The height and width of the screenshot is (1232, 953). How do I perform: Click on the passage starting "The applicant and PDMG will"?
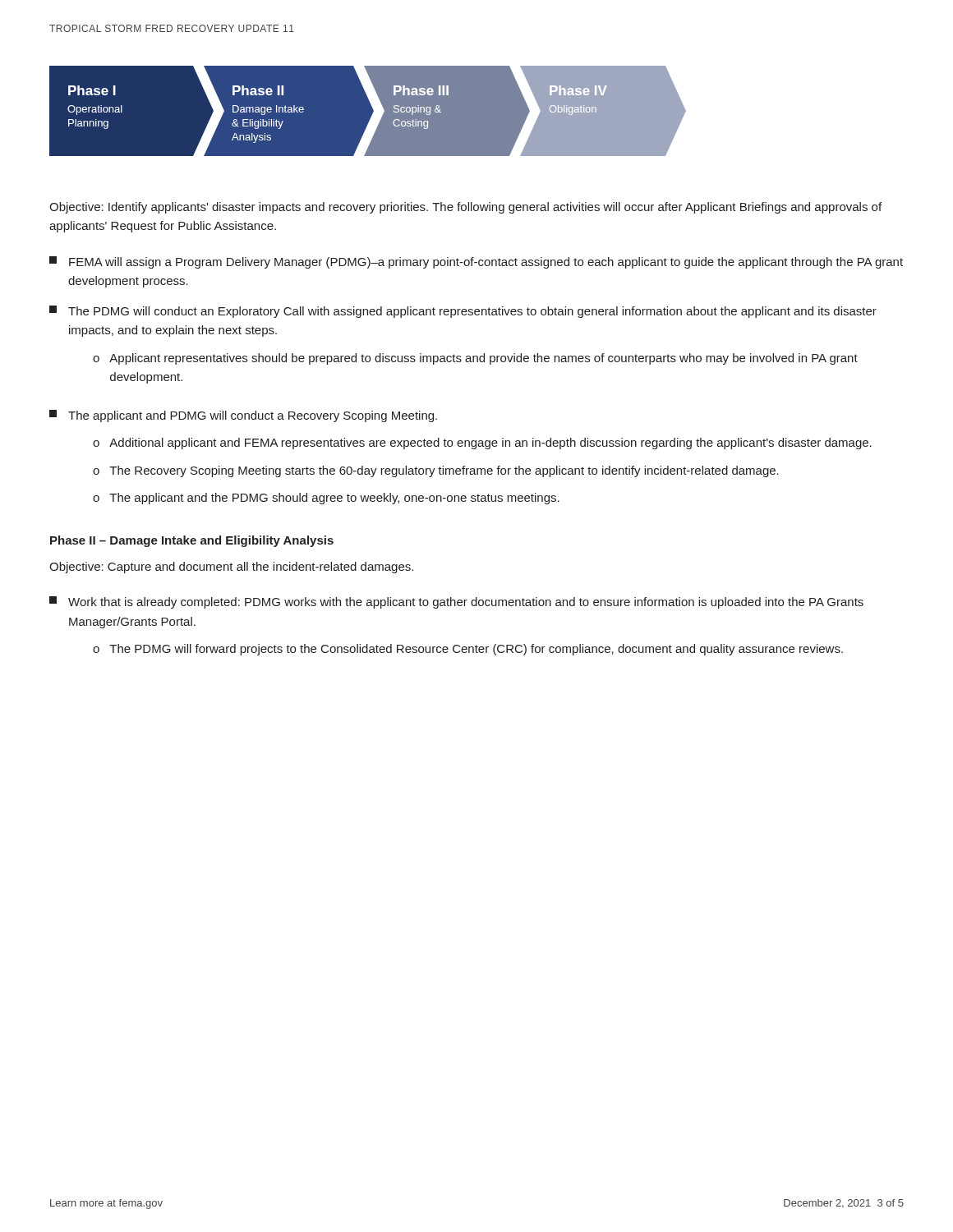(x=461, y=460)
